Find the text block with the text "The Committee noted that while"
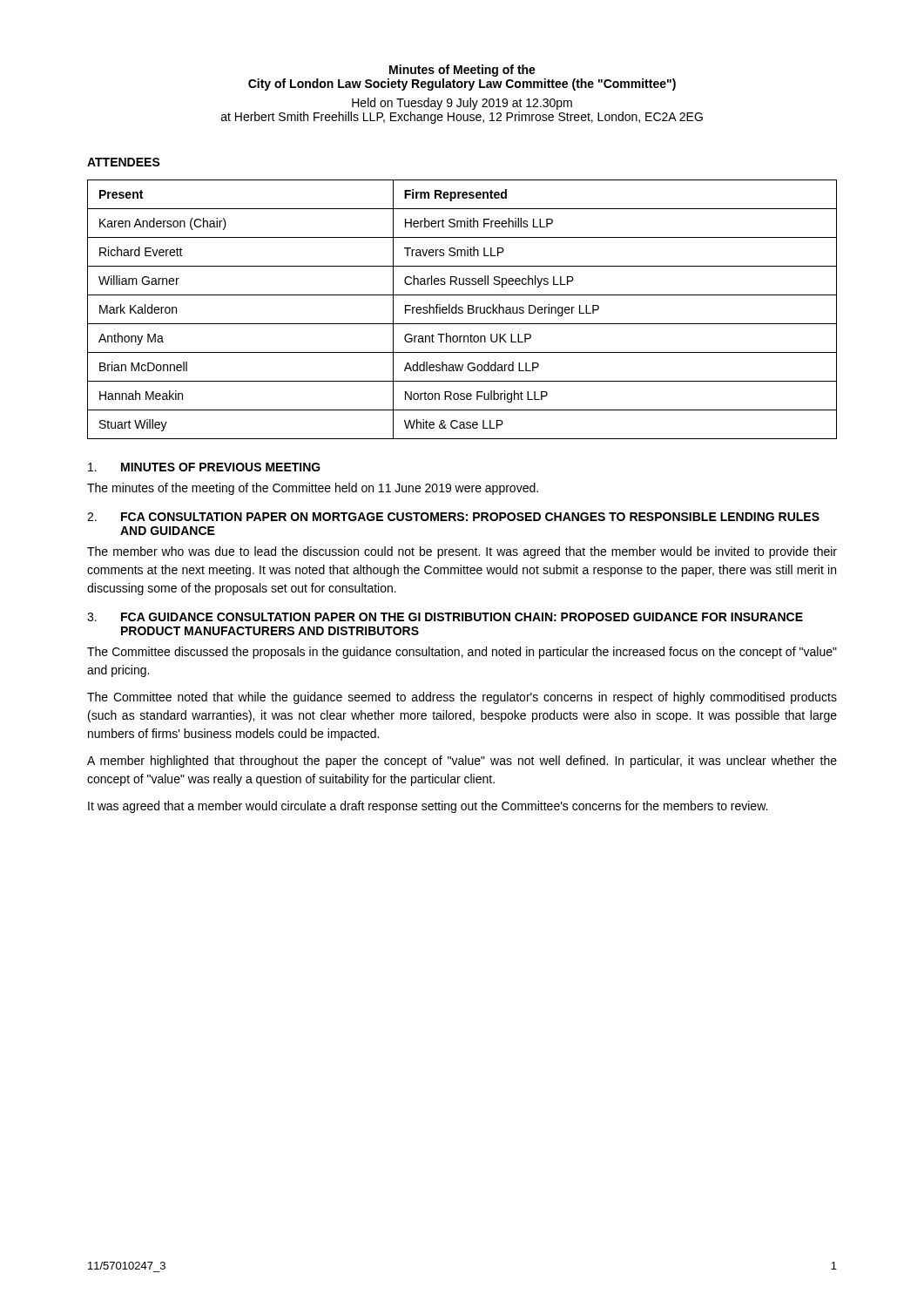This screenshot has height=1307, width=924. [x=462, y=715]
